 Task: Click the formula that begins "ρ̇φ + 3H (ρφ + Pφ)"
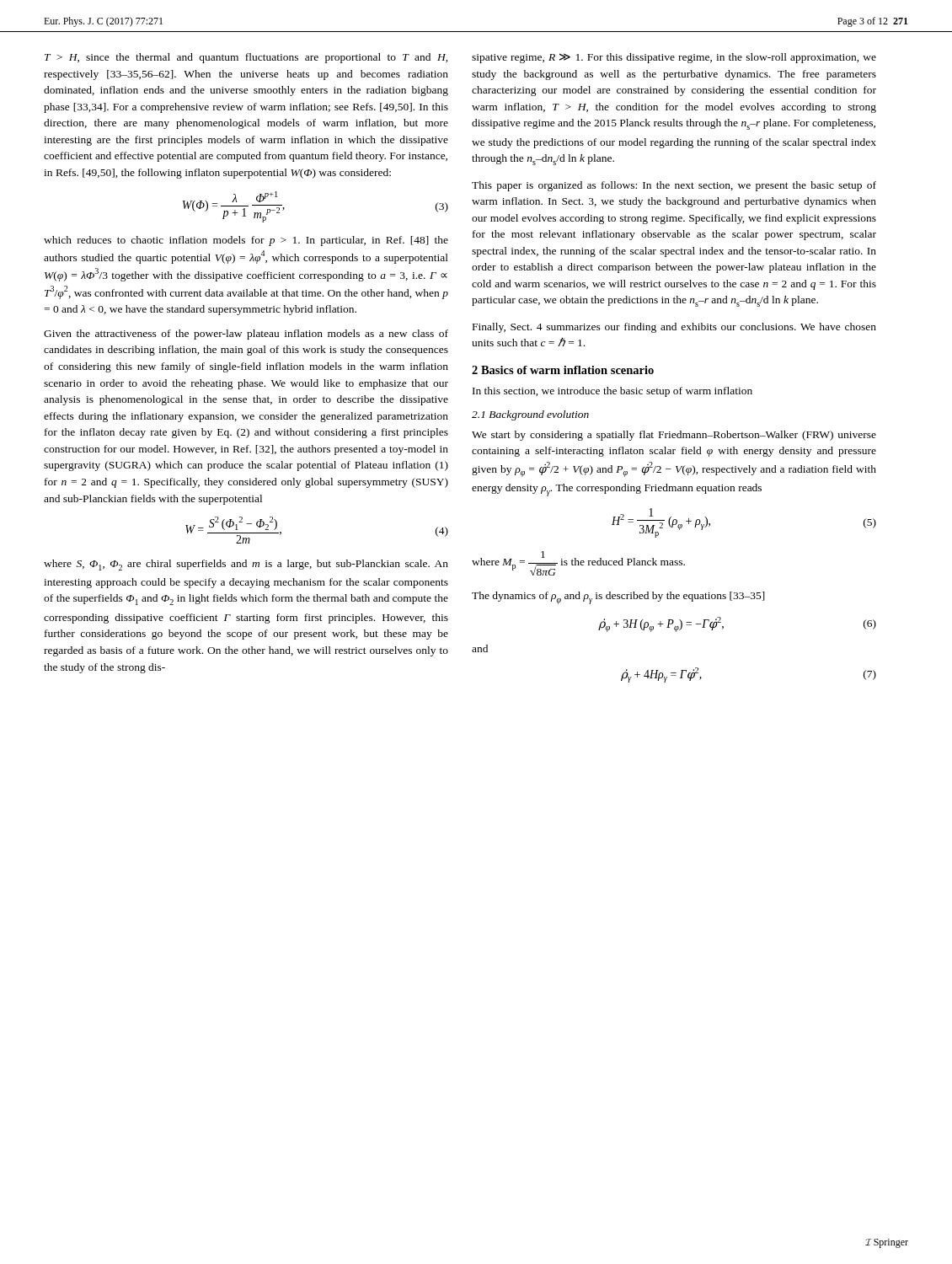click(674, 624)
